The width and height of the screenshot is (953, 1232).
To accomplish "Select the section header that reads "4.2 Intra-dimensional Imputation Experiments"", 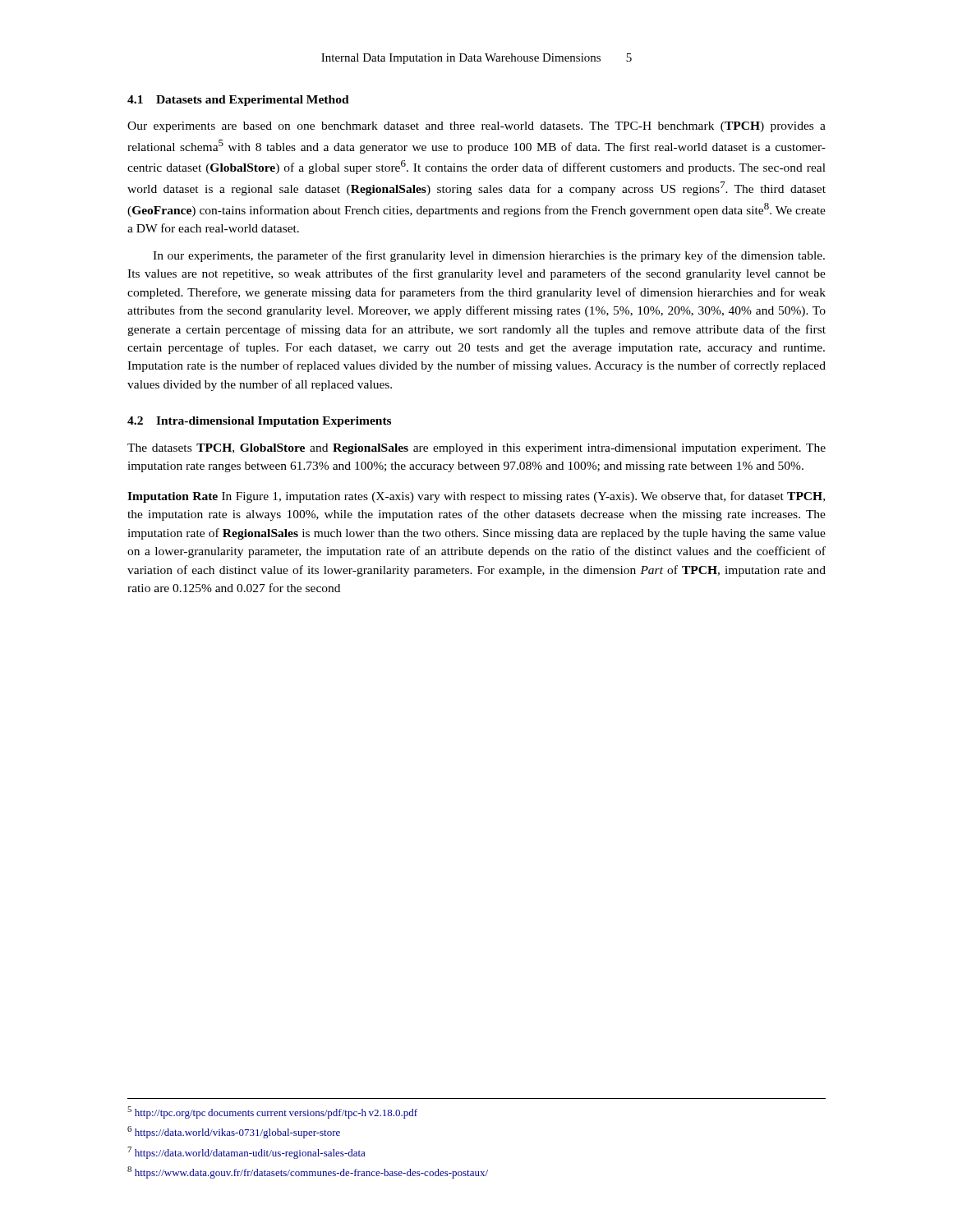I will click(x=259, y=420).
